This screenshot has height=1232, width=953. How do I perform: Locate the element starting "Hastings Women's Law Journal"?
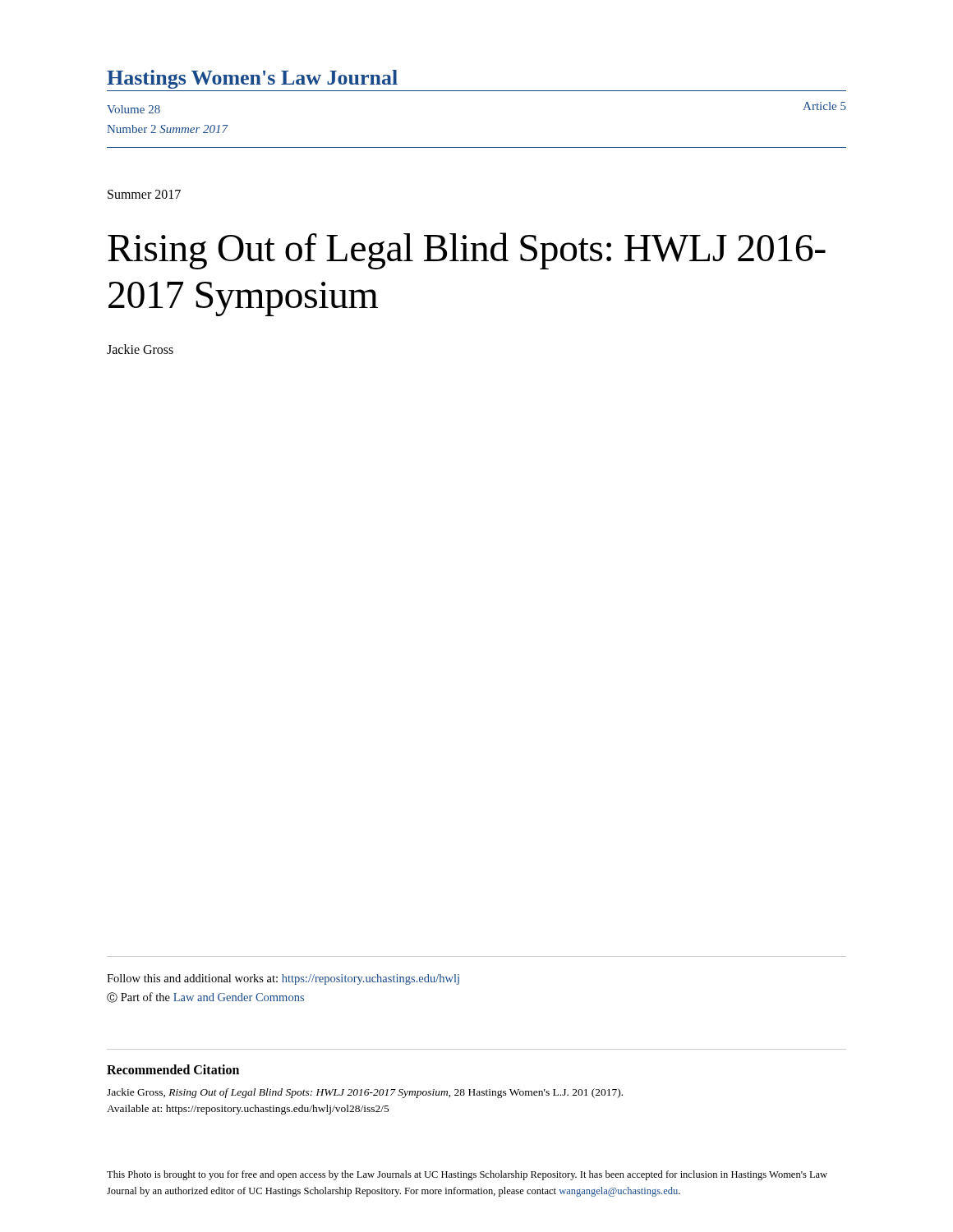(252, 78)
